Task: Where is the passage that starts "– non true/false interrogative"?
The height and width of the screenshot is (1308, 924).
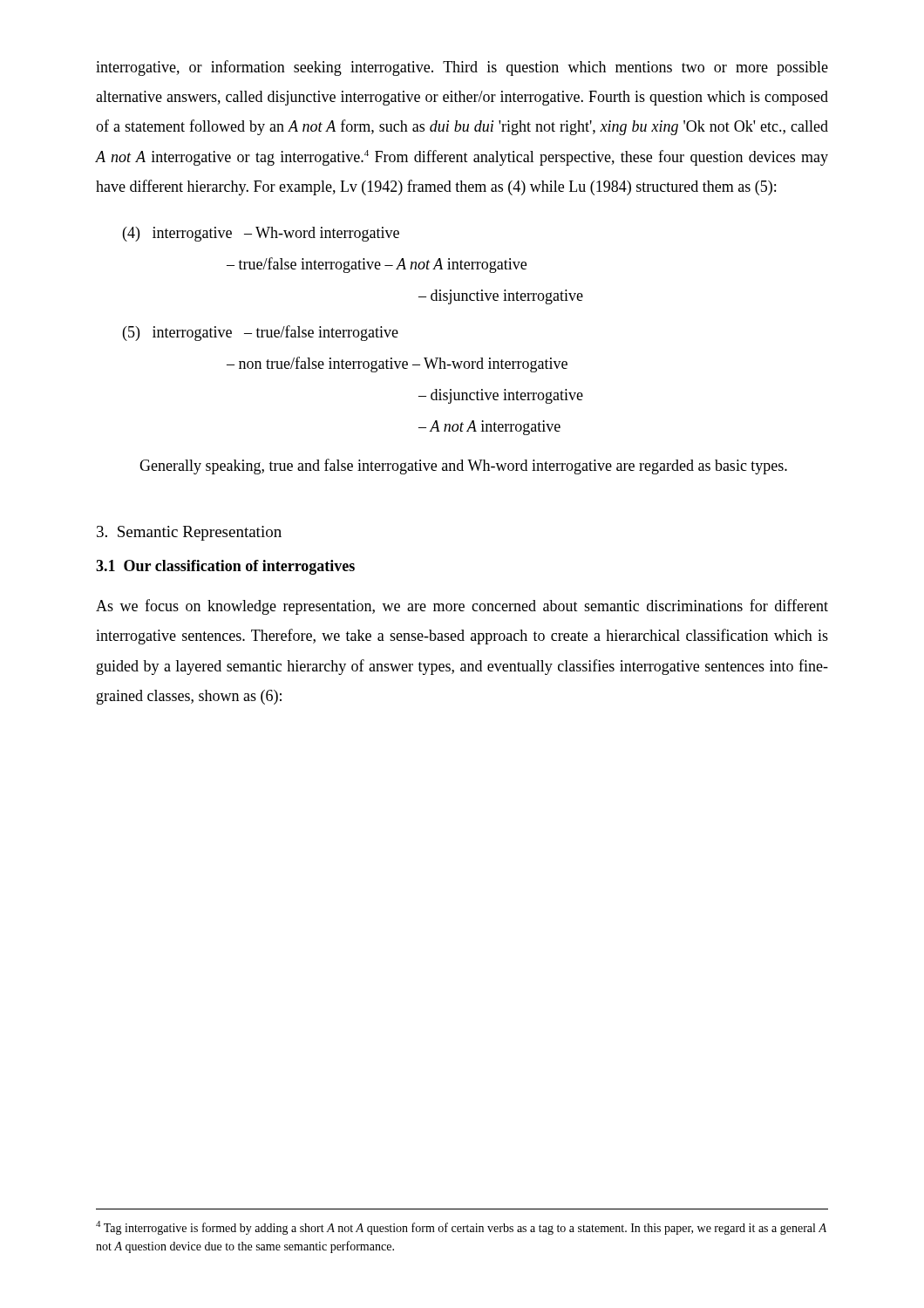Action: pos(397,364)
